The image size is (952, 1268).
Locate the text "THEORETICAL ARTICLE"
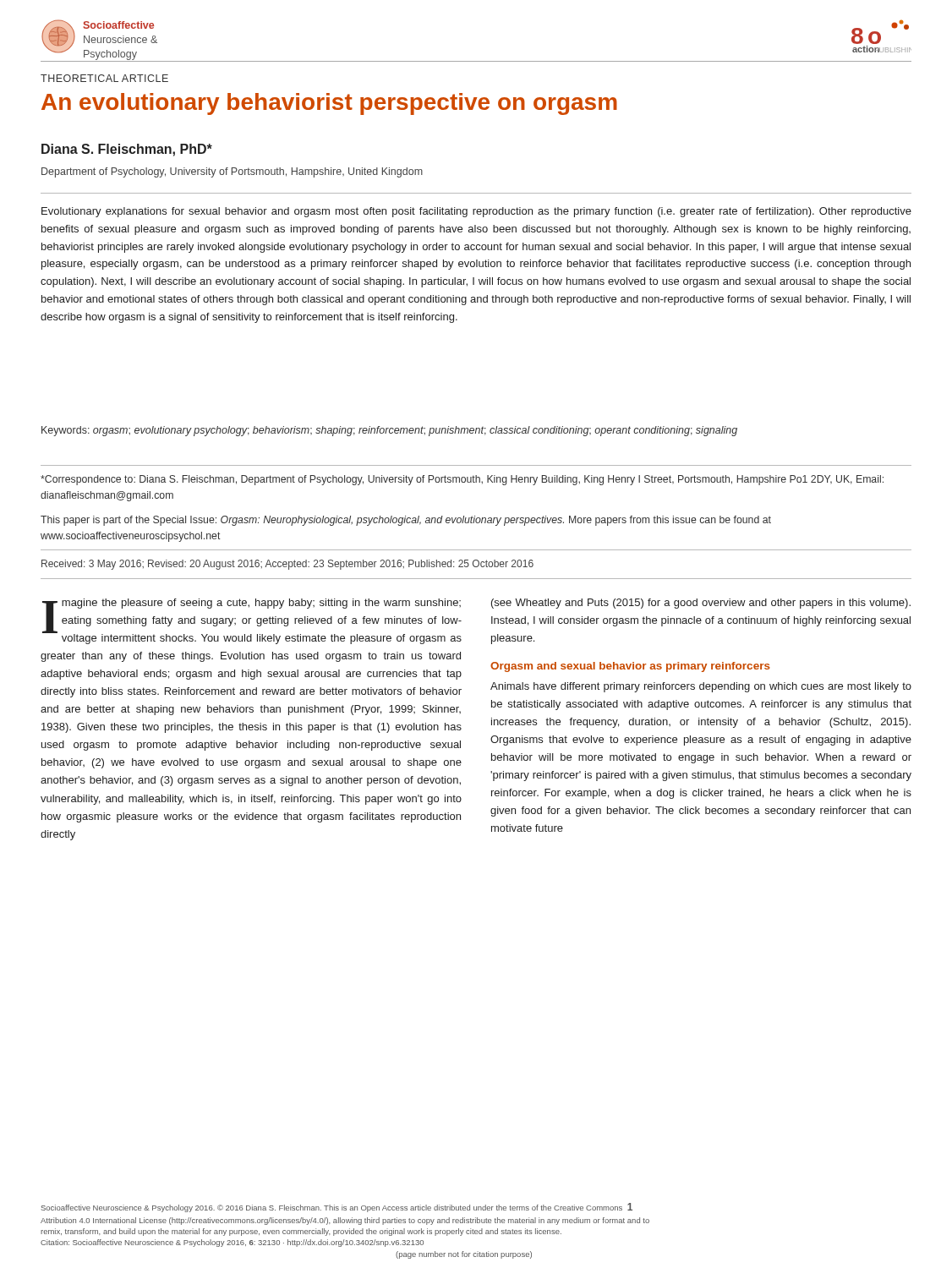click(x=105, y=79)
